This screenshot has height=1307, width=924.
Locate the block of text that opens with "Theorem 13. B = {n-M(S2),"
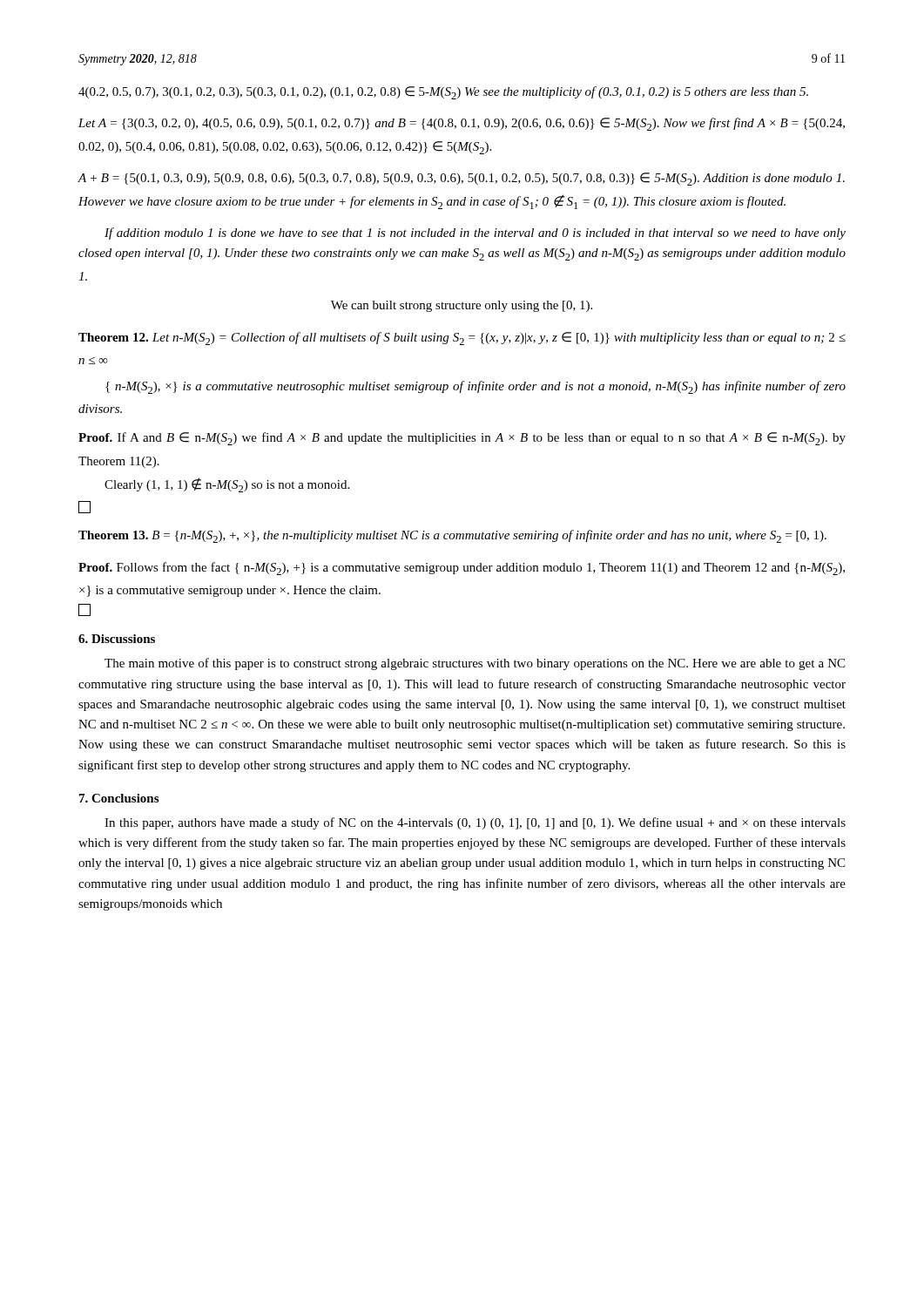[x=462, y=537]
